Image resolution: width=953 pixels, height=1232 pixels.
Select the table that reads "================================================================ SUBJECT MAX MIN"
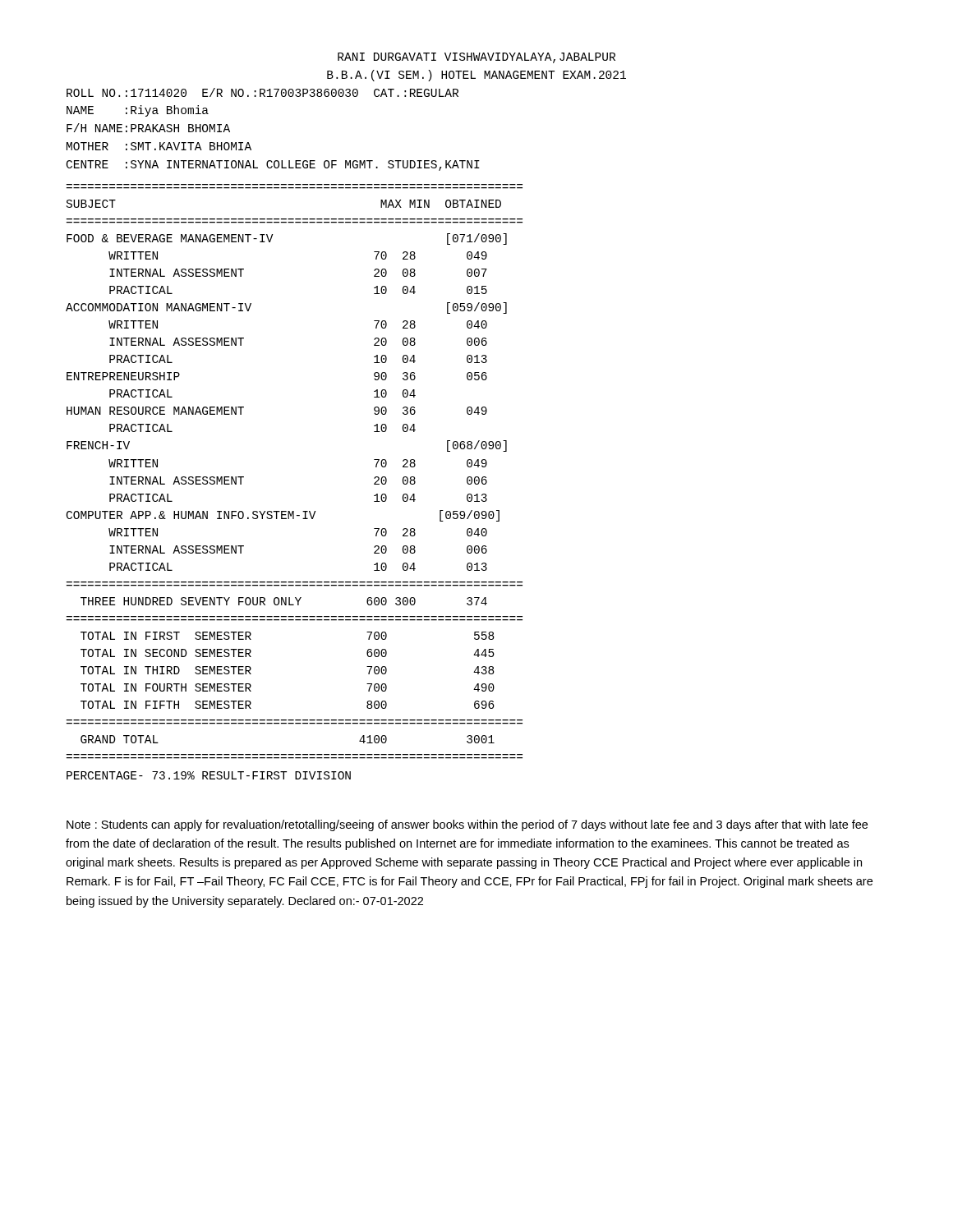[476, 473]
